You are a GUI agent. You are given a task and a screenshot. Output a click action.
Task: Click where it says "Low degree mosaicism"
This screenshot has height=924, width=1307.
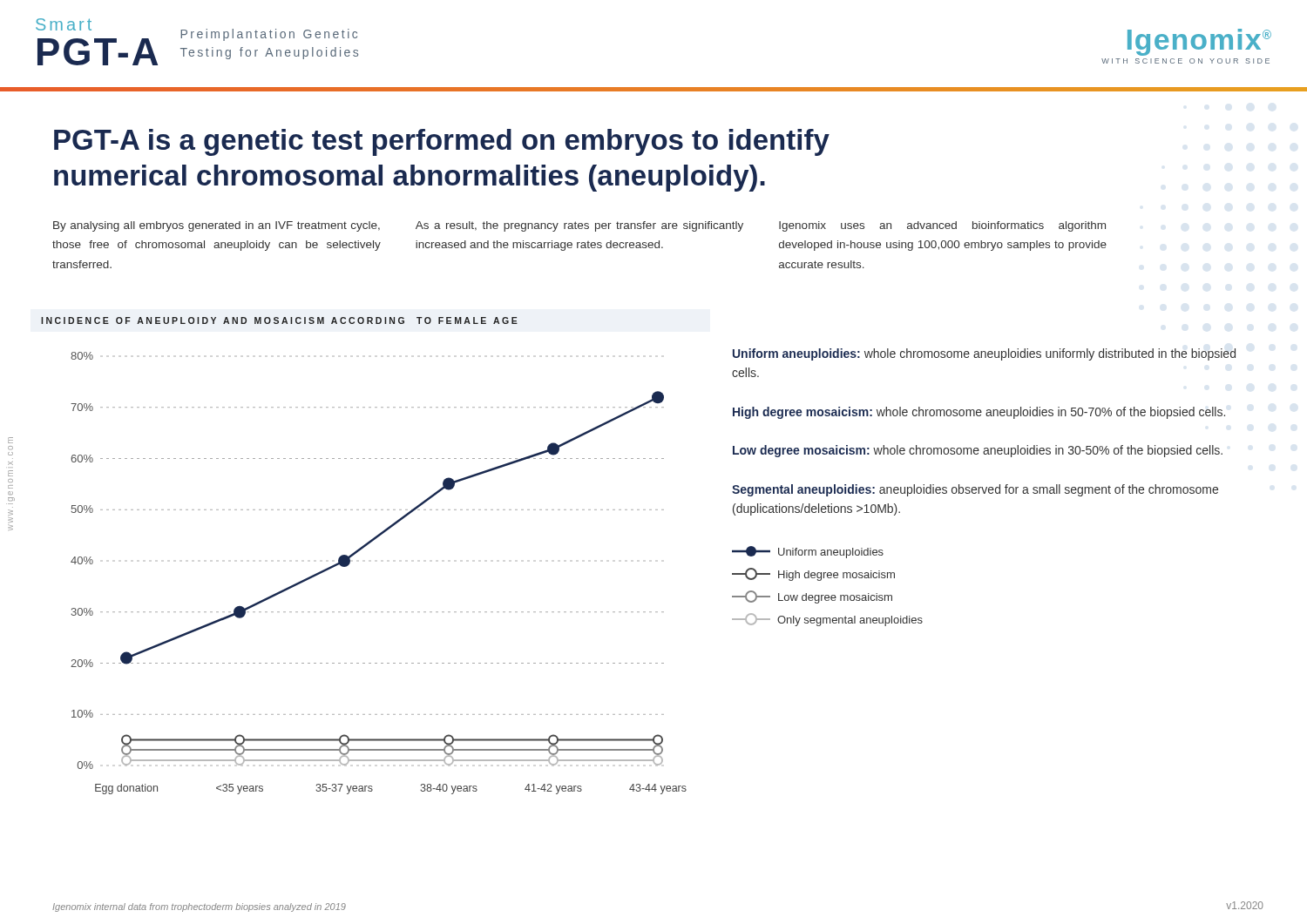812,597
